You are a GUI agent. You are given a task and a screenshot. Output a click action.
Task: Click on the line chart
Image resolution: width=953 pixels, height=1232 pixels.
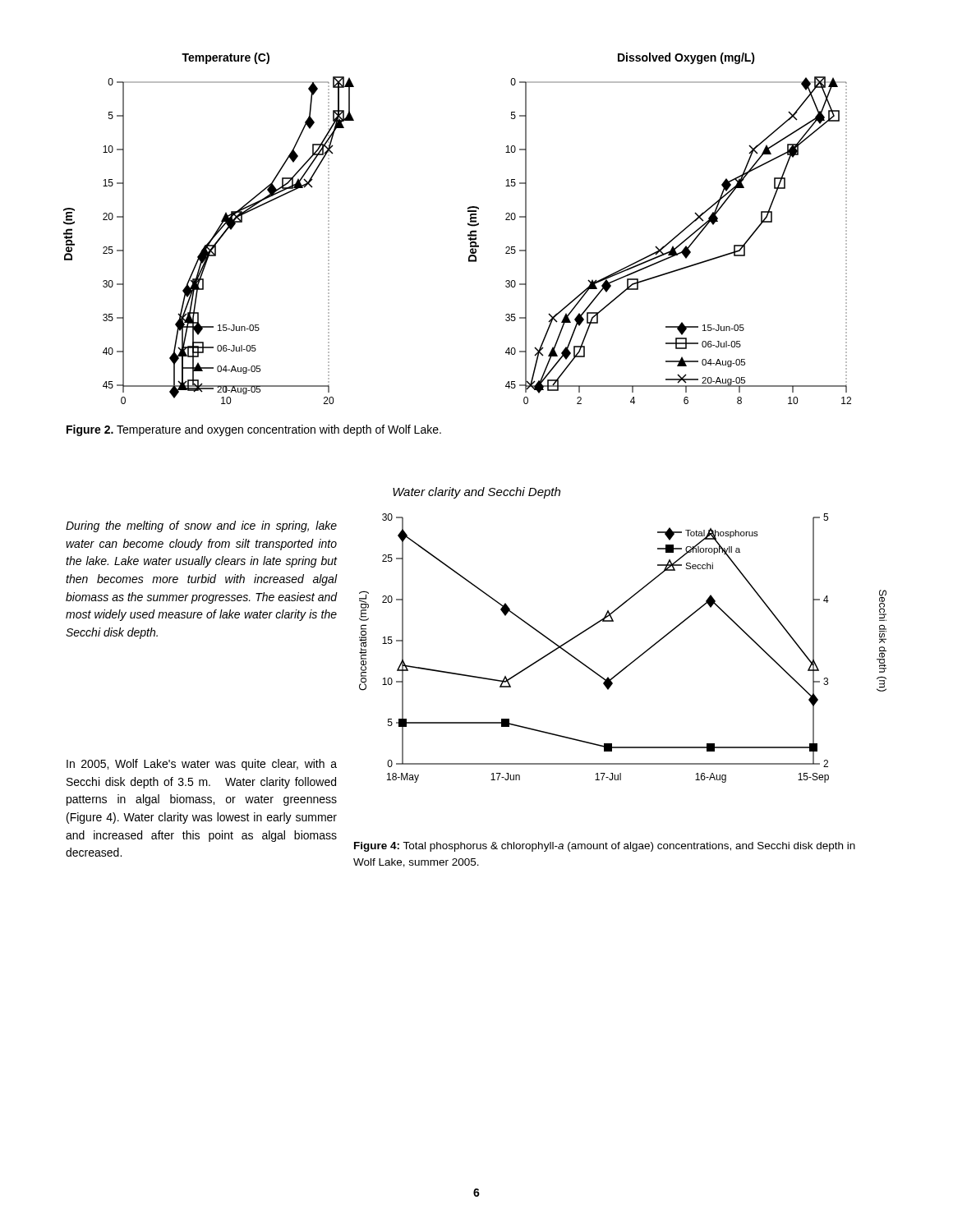(624, 665)
